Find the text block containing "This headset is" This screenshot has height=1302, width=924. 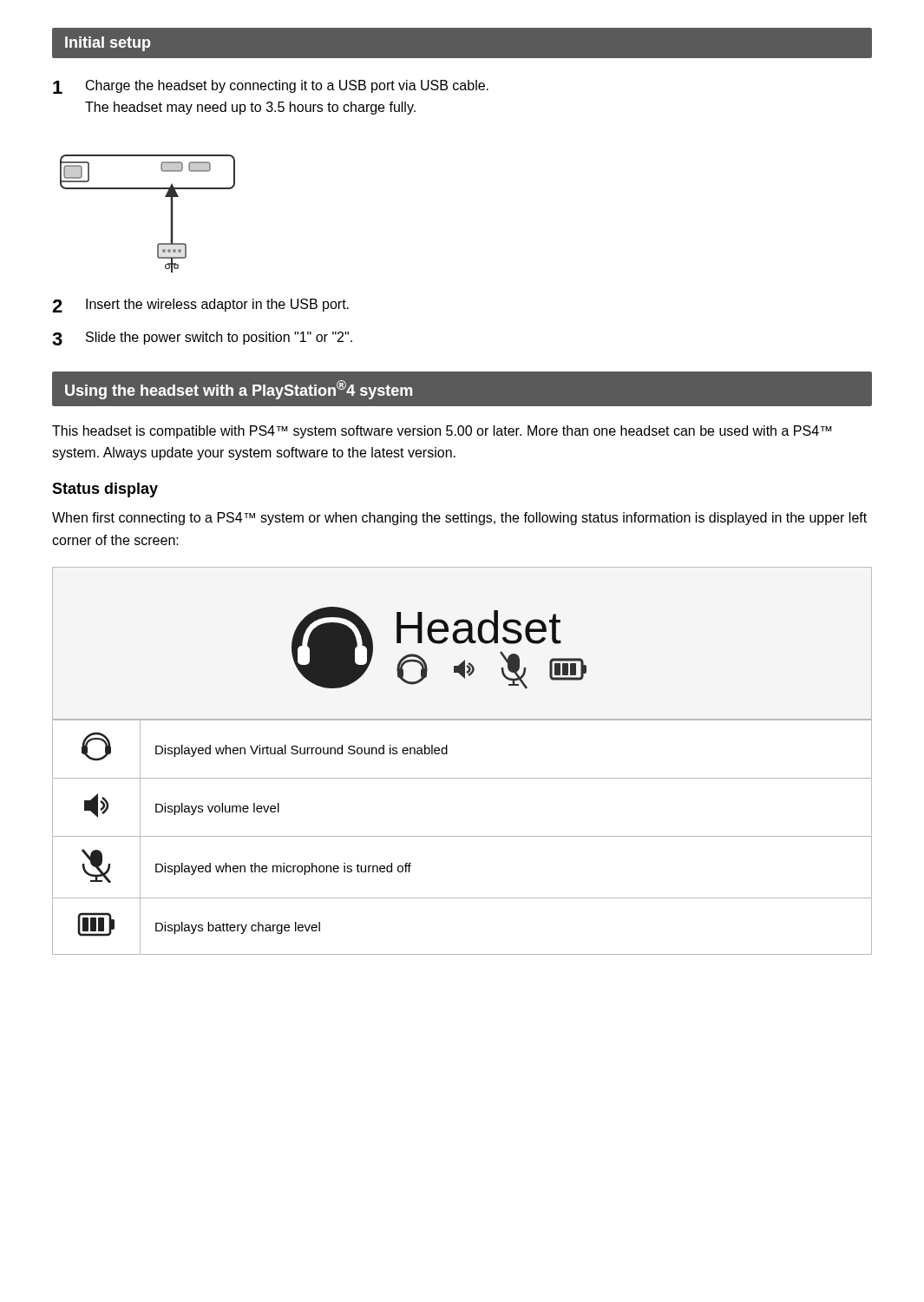click(442, 442)
